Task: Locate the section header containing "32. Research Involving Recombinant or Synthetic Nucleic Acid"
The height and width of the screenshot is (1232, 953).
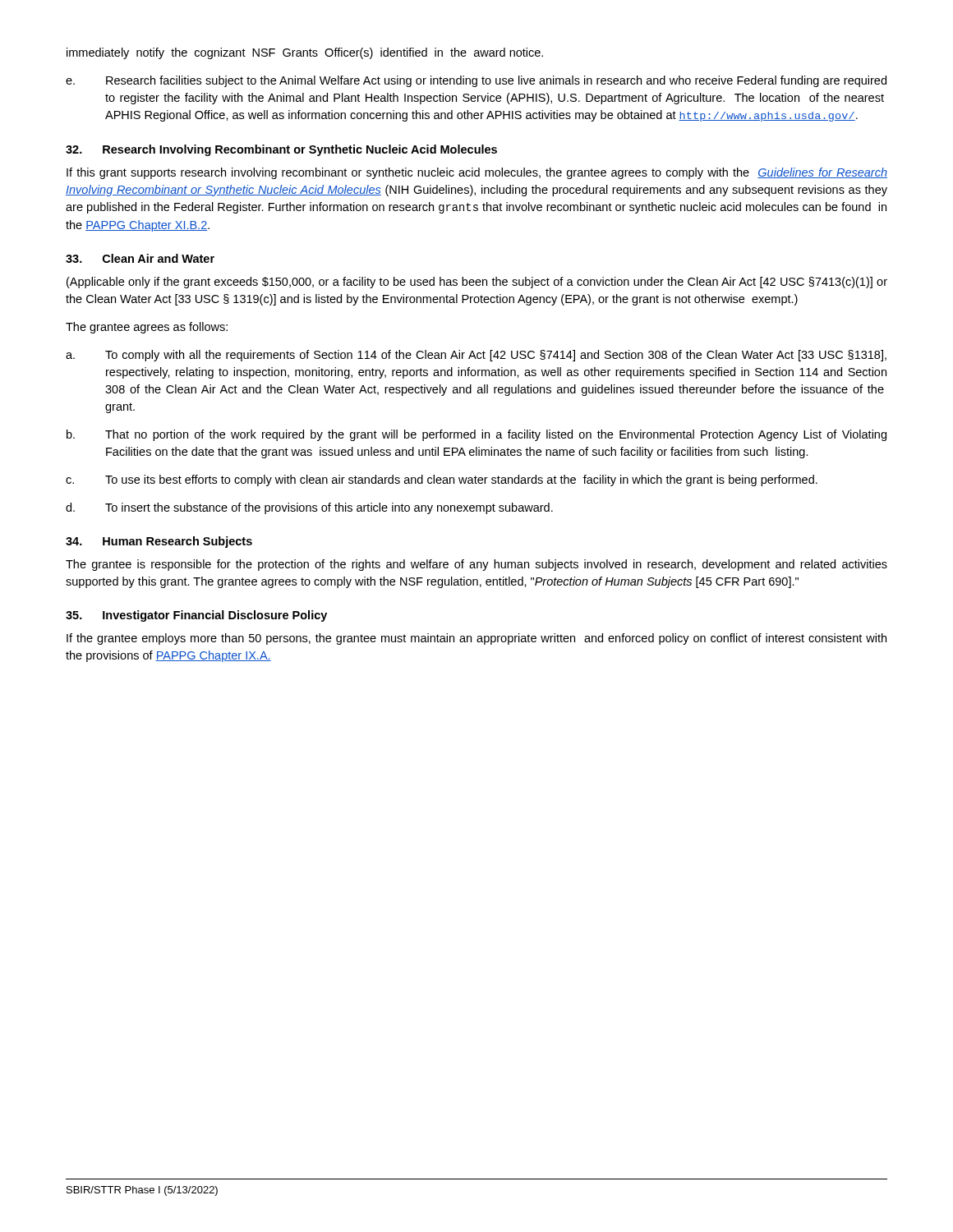Action: tap(282, 149)
